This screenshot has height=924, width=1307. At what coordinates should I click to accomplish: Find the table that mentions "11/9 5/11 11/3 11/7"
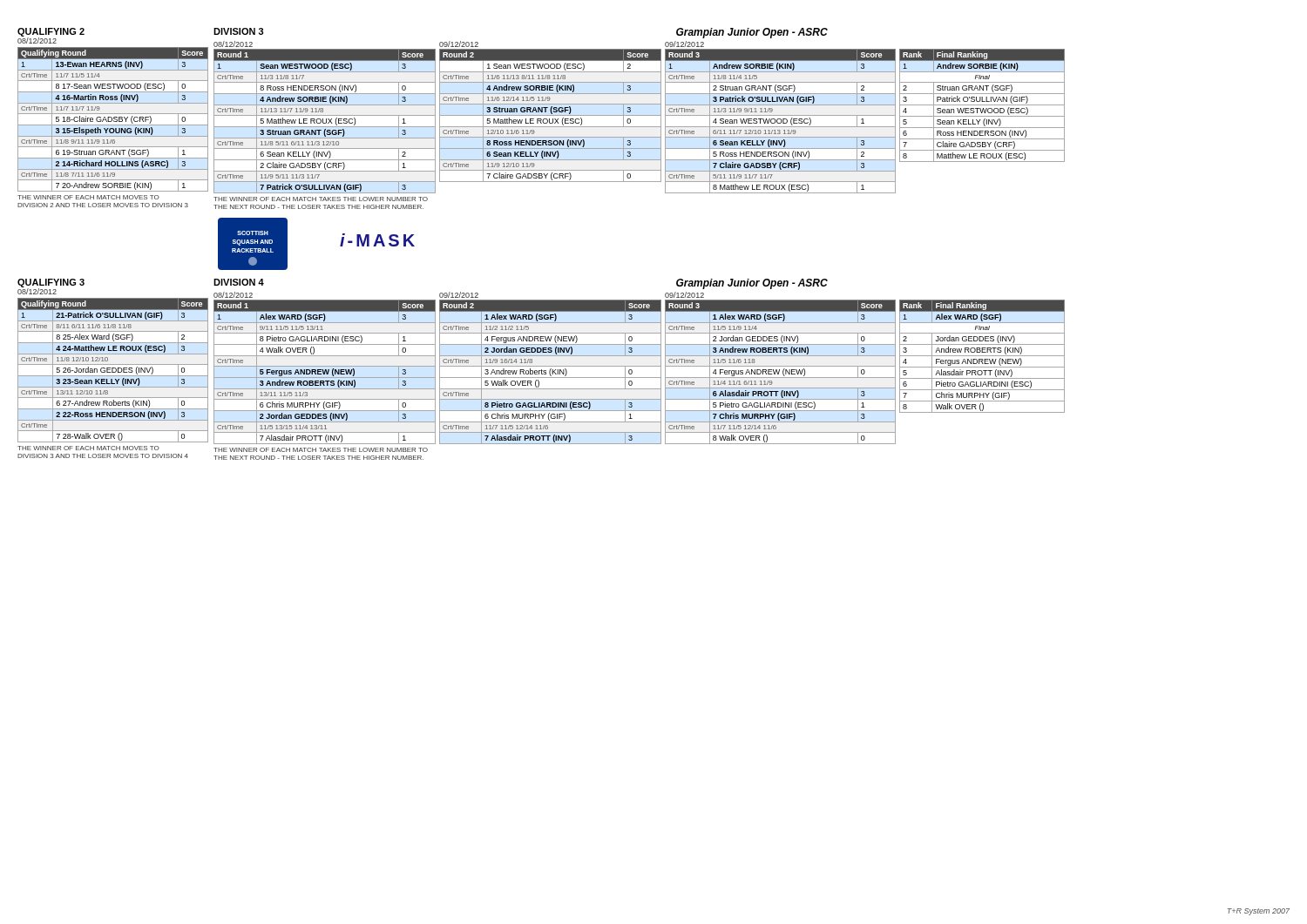(325, 125)
